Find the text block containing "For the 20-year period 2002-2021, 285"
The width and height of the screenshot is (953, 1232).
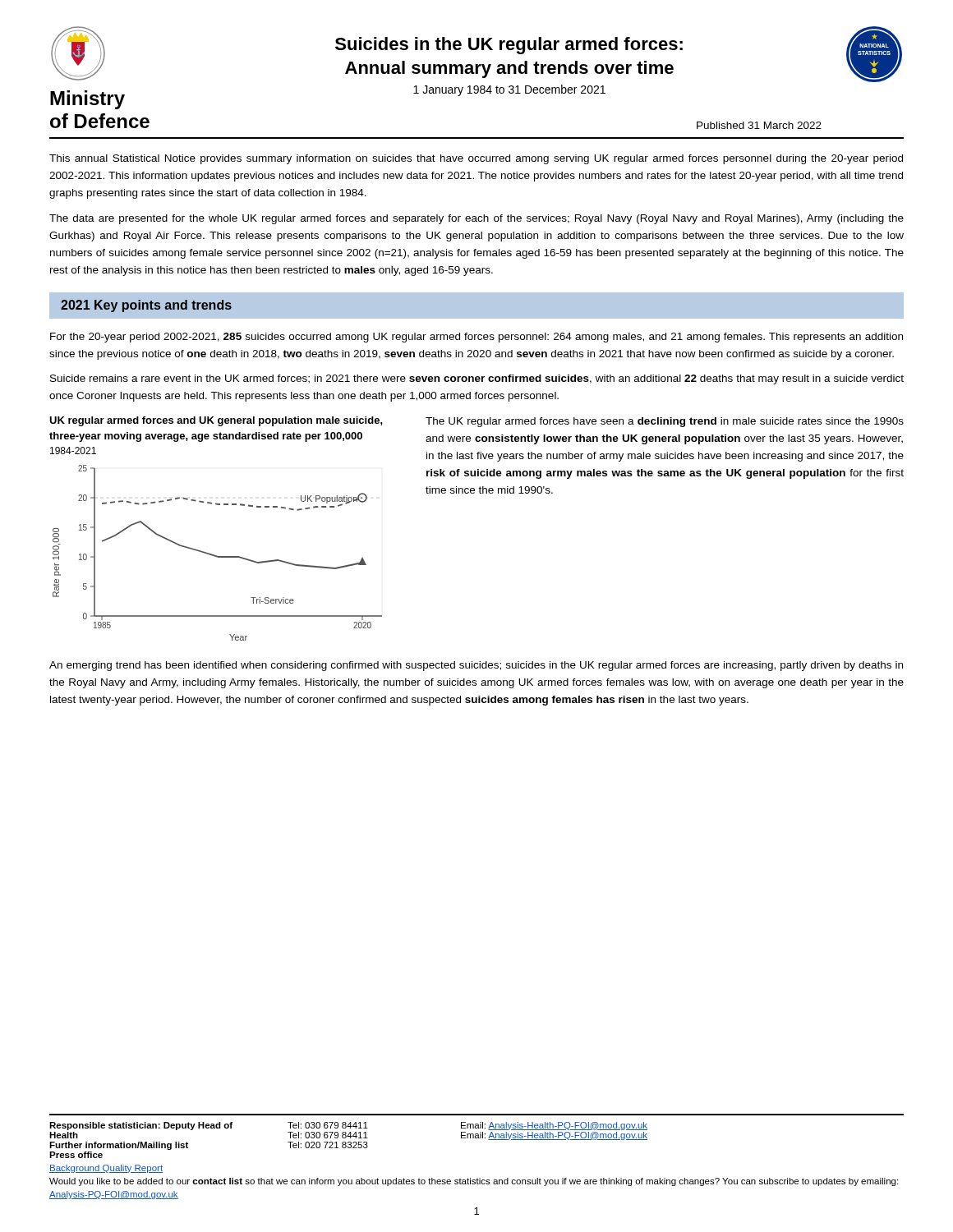click(x=476, y=345)
